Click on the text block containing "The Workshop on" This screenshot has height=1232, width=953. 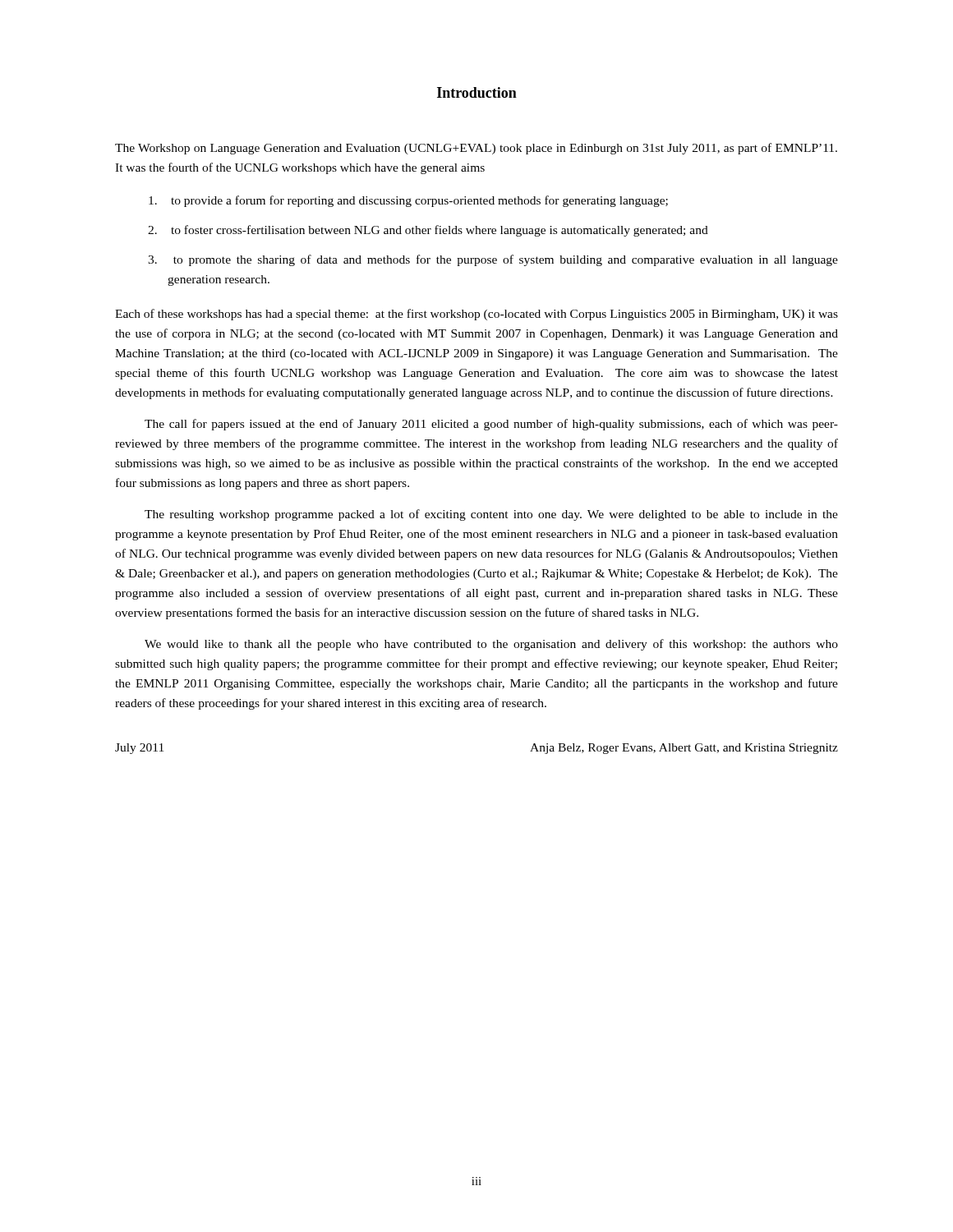click(x=476, y=157)
